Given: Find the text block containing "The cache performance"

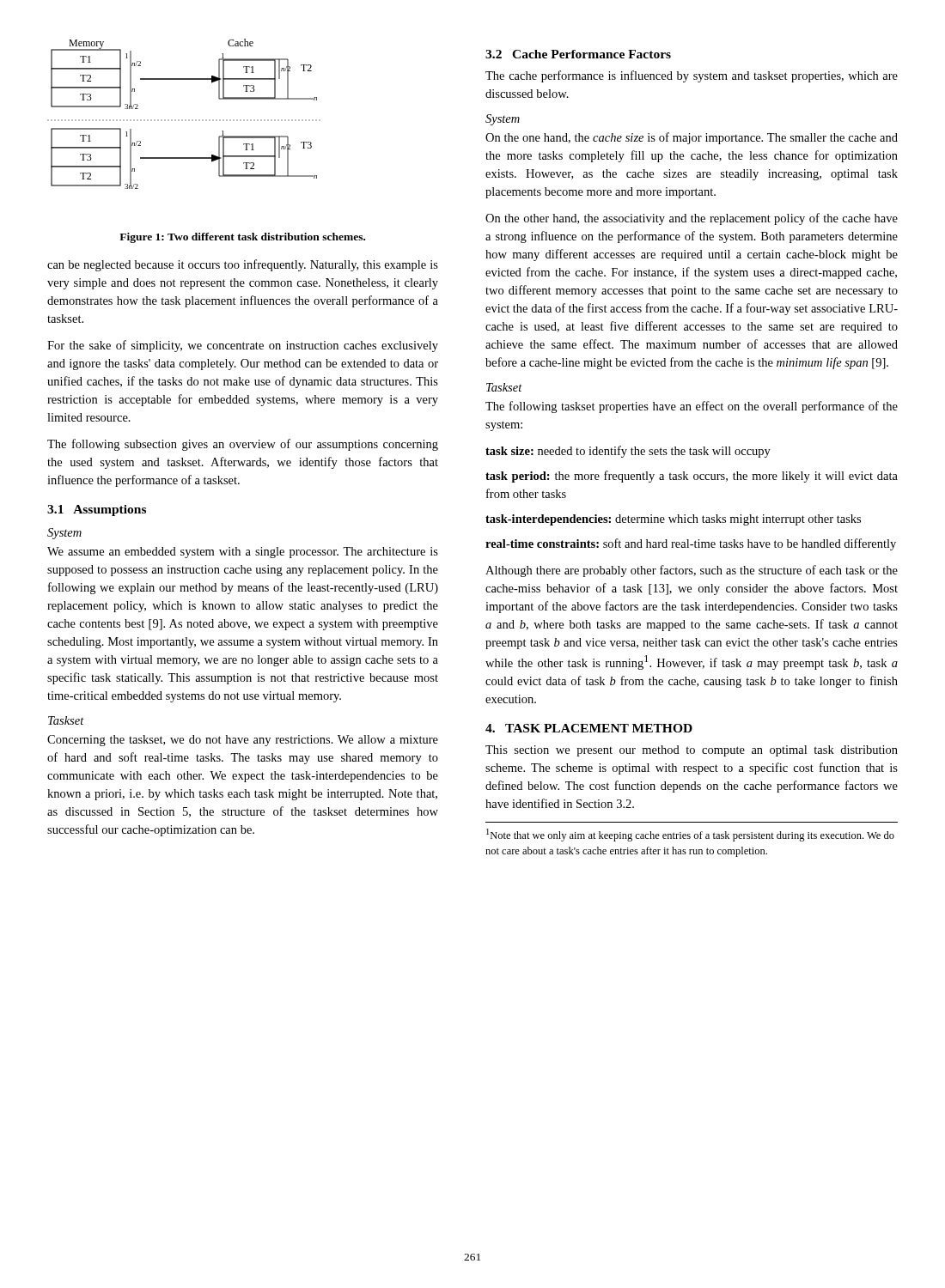Looking at the screenshot, I should pyautogui.click(x=692, y=85).
